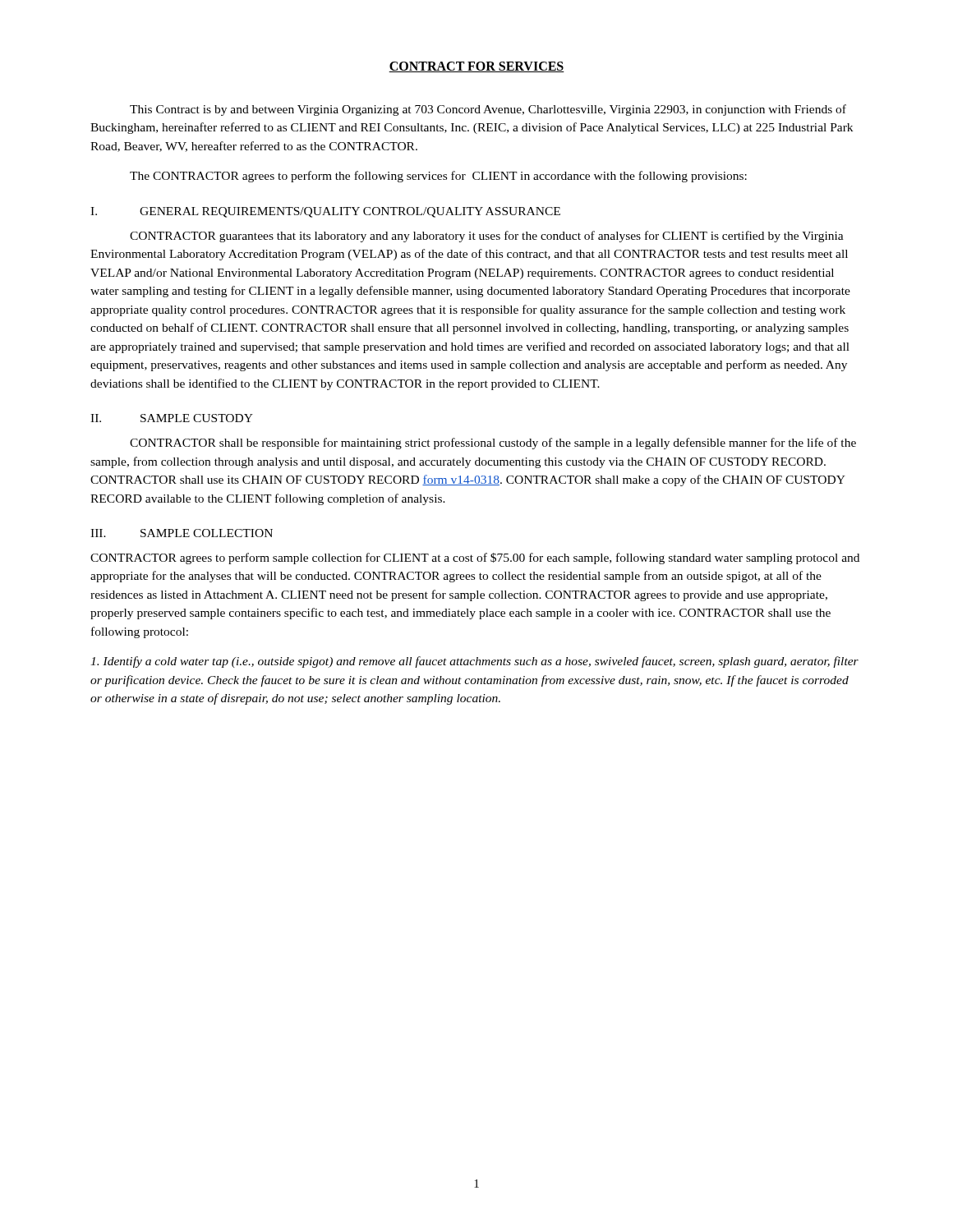Viewport: 953px width, 1232px height.
Task: Find the text block that reads "CONTRACTOR agrees to perform sample collection for CLIENT"
Action: click(475, 594)
